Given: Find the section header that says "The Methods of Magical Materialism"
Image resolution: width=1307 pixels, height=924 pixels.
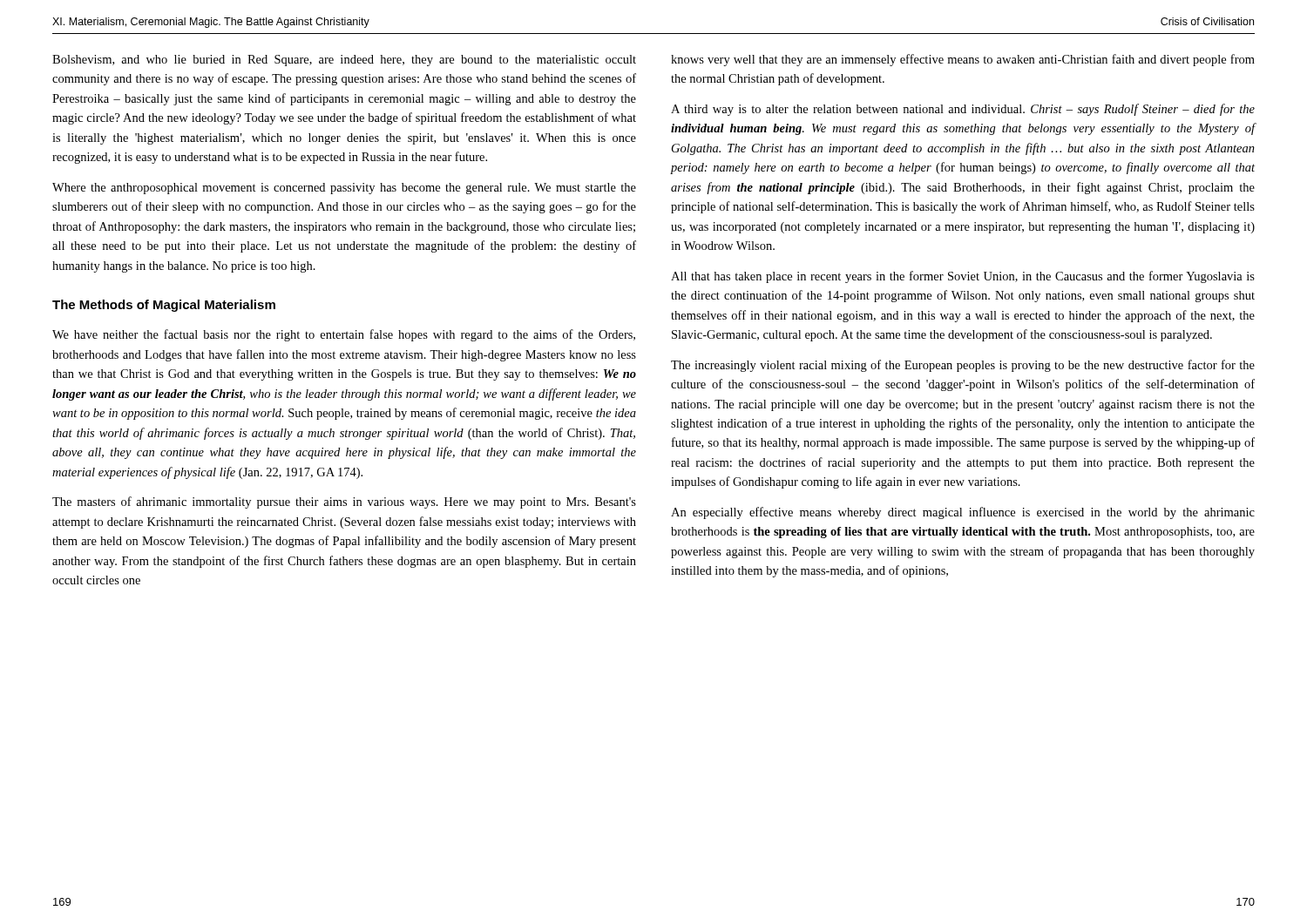Looking at the screenshot, I should [x=164, y=305].
